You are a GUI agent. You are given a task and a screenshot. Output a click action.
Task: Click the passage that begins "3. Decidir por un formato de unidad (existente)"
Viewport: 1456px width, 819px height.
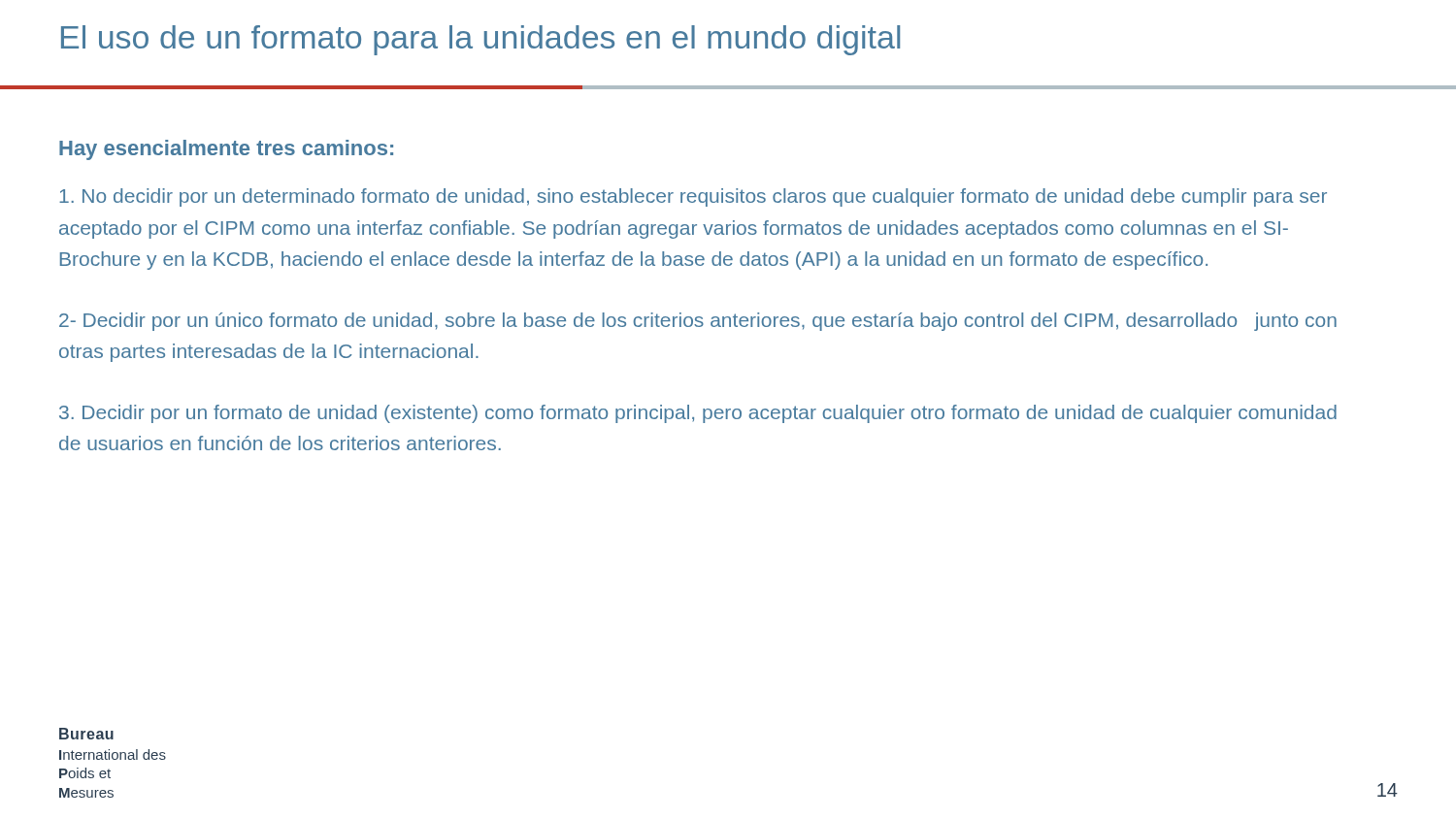pos(698,427)
